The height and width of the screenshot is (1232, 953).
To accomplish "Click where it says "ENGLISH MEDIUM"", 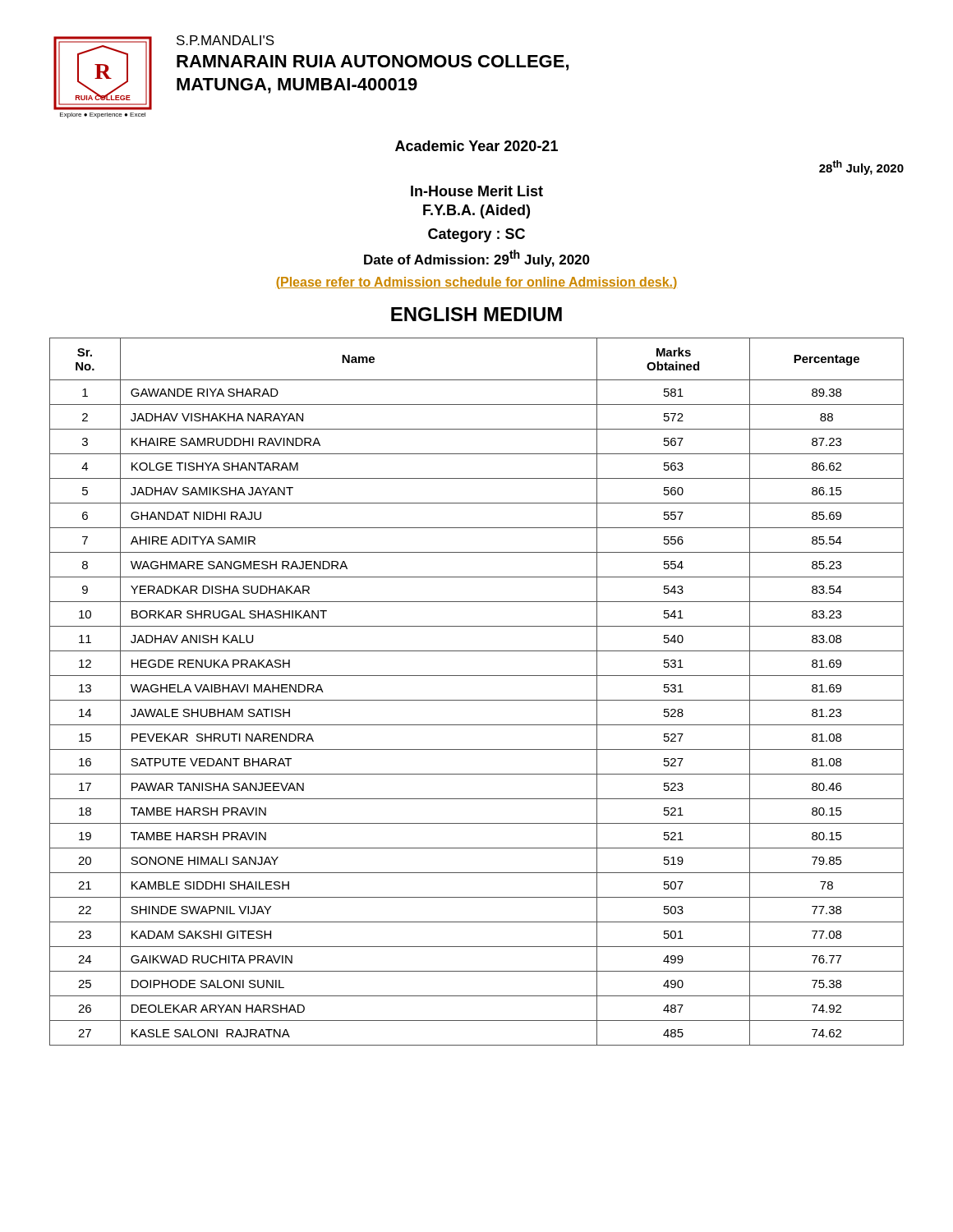I will pos(476,314).
